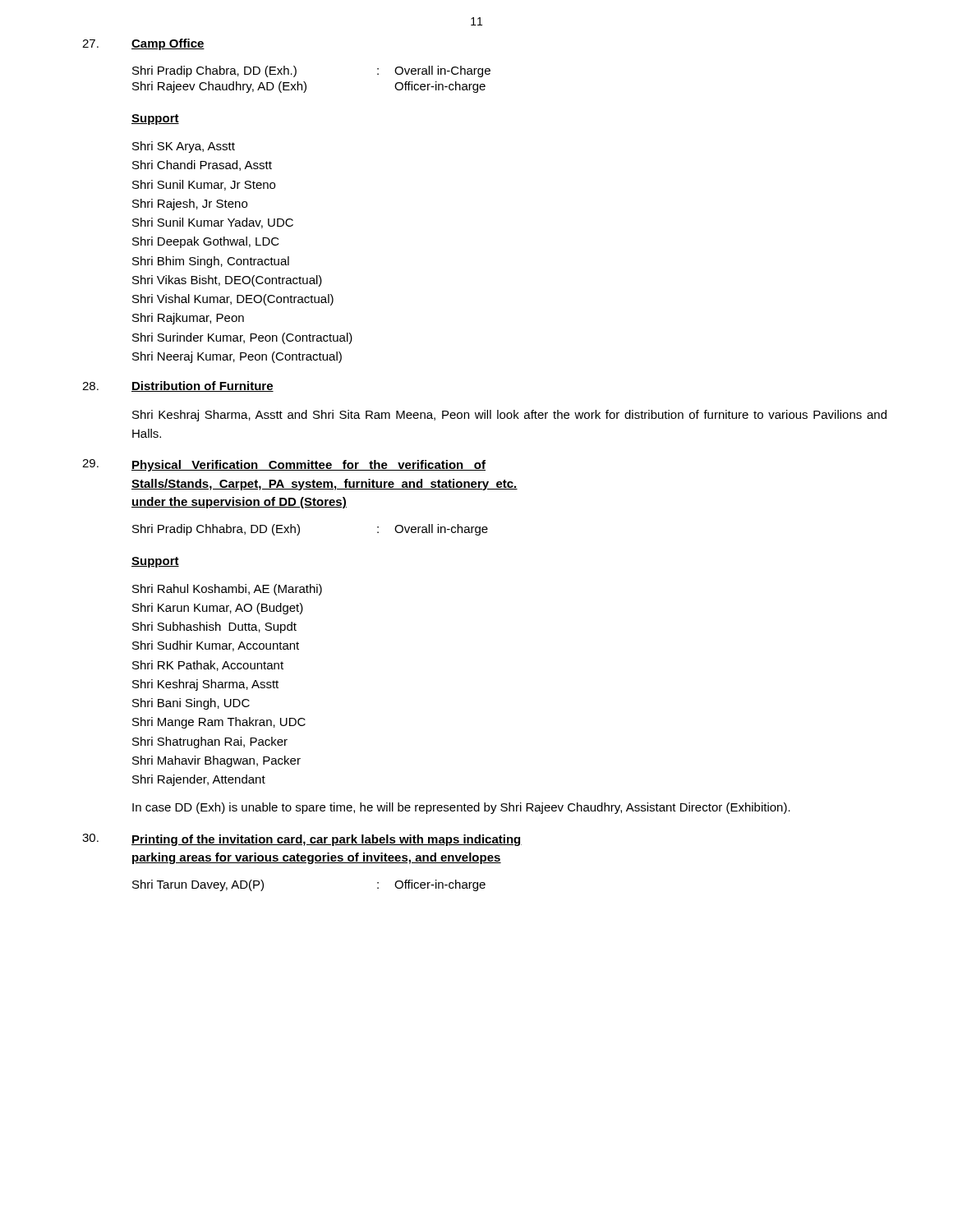Locate the passage starting "Shri Shatrughan Rai, Packer"

coord(210,741)
